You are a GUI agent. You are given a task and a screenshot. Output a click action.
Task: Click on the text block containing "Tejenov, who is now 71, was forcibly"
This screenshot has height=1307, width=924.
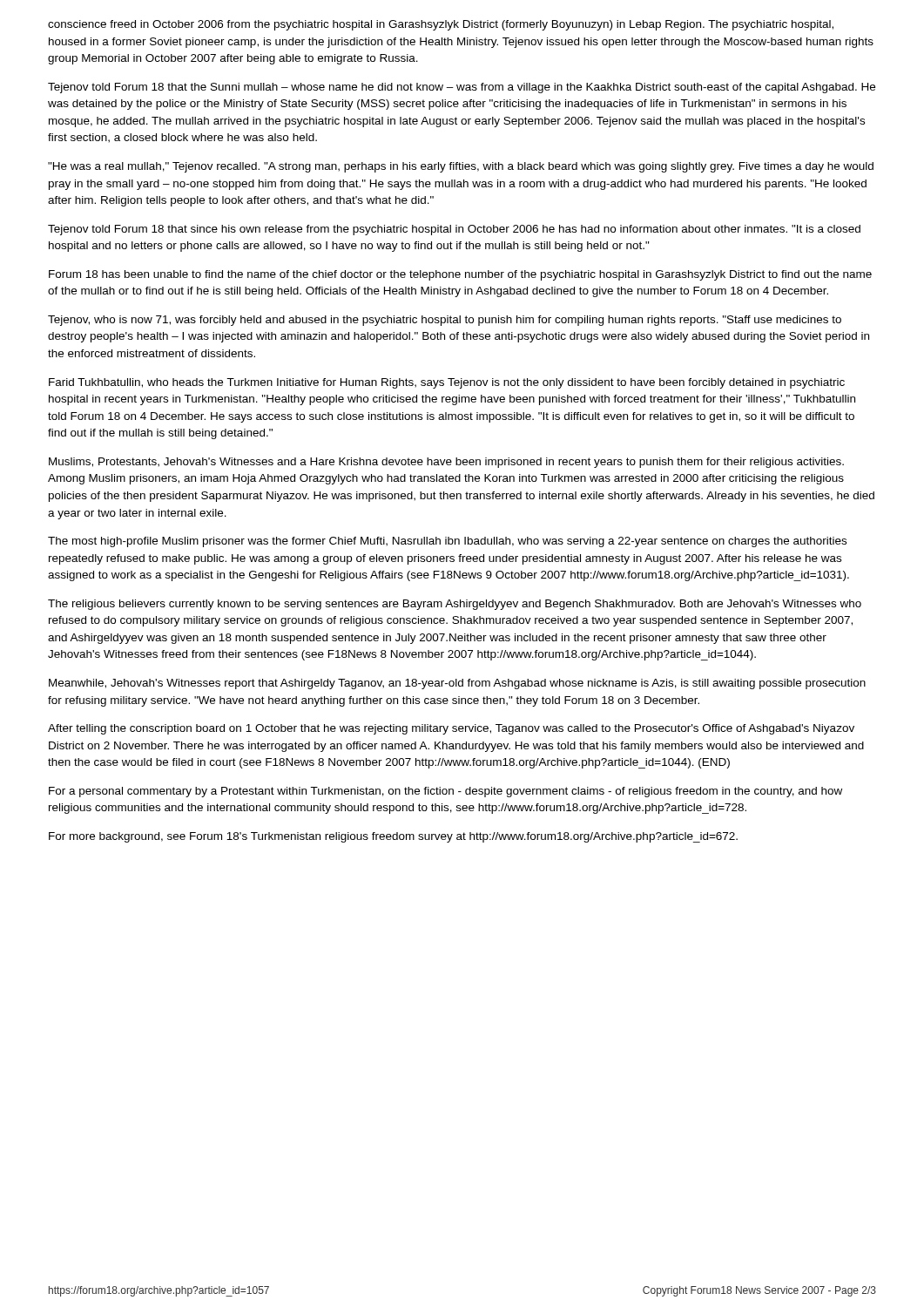[462, 336]
